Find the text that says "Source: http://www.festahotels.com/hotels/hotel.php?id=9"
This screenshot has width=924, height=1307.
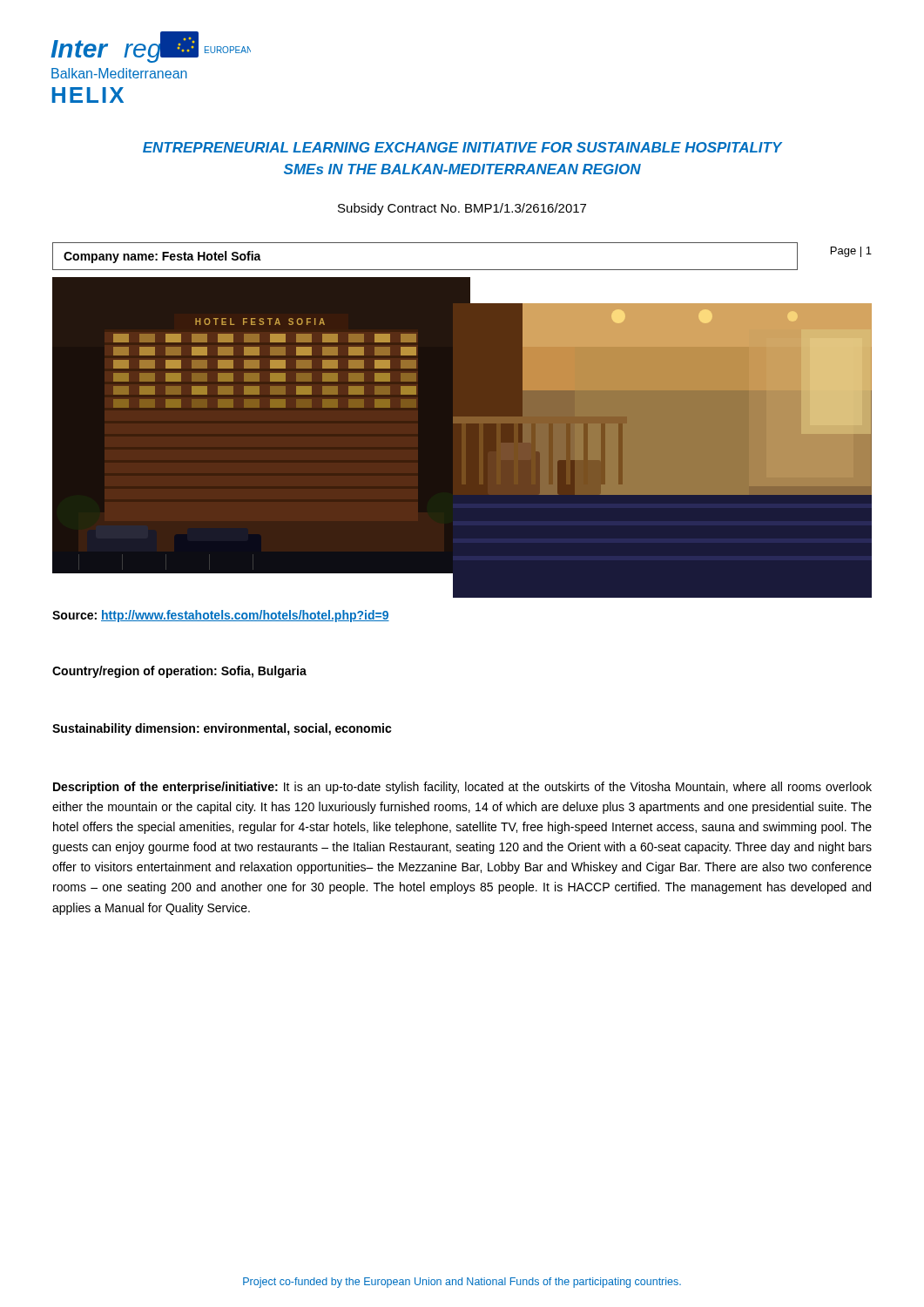click(x=221, y=615)
